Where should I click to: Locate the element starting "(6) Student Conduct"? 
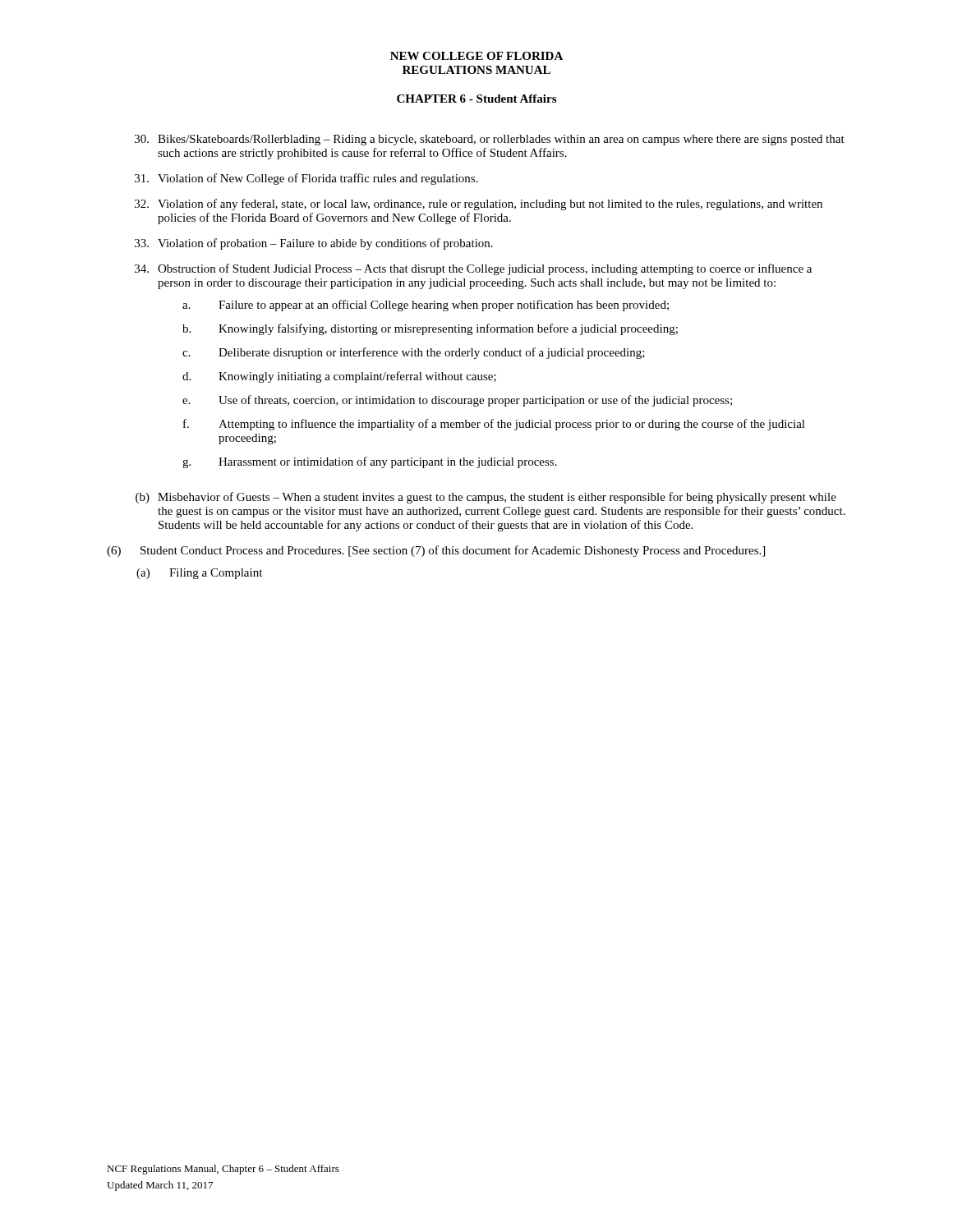(x=476, y=551)
